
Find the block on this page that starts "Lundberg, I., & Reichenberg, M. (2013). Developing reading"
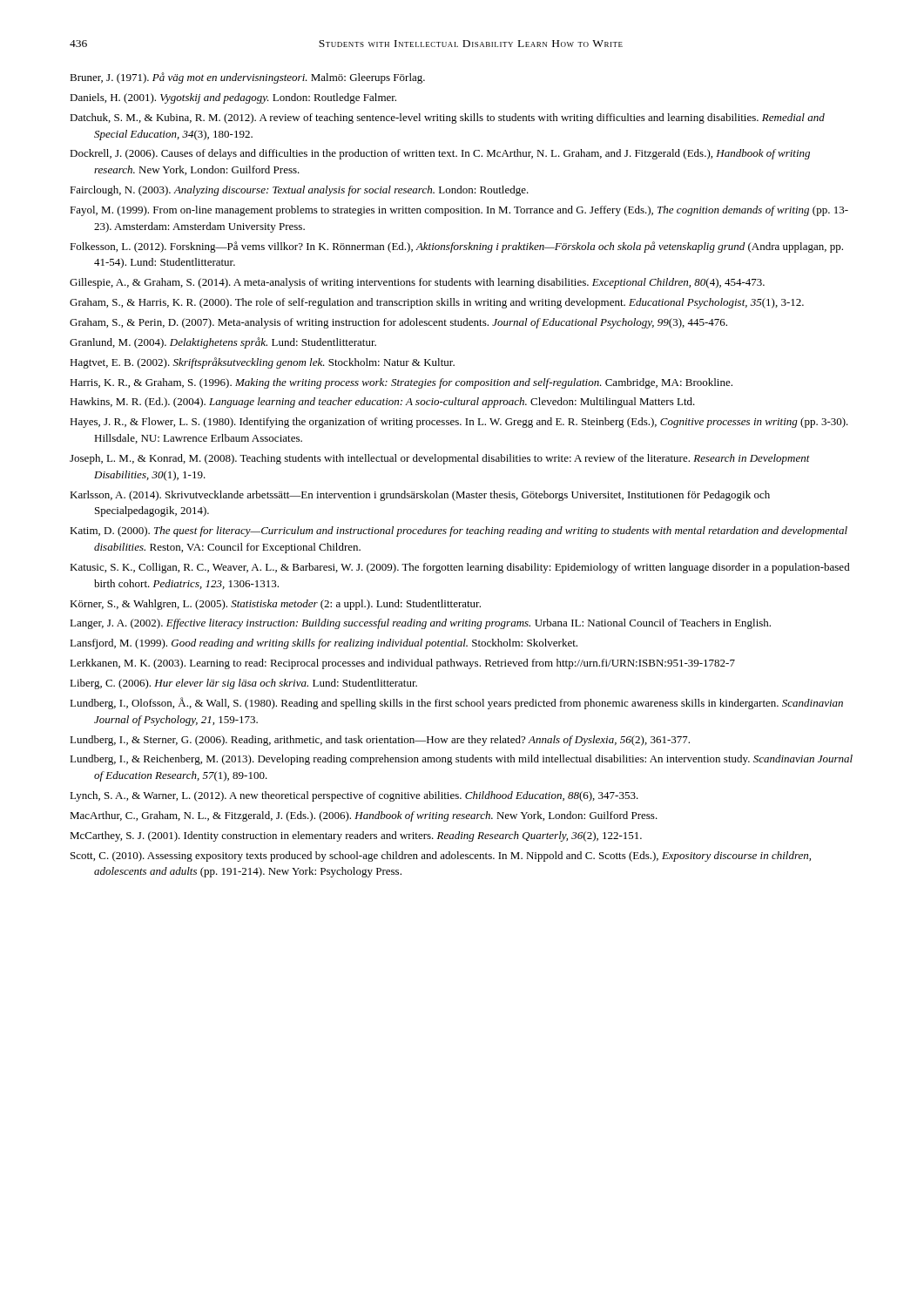pos(461,767)
